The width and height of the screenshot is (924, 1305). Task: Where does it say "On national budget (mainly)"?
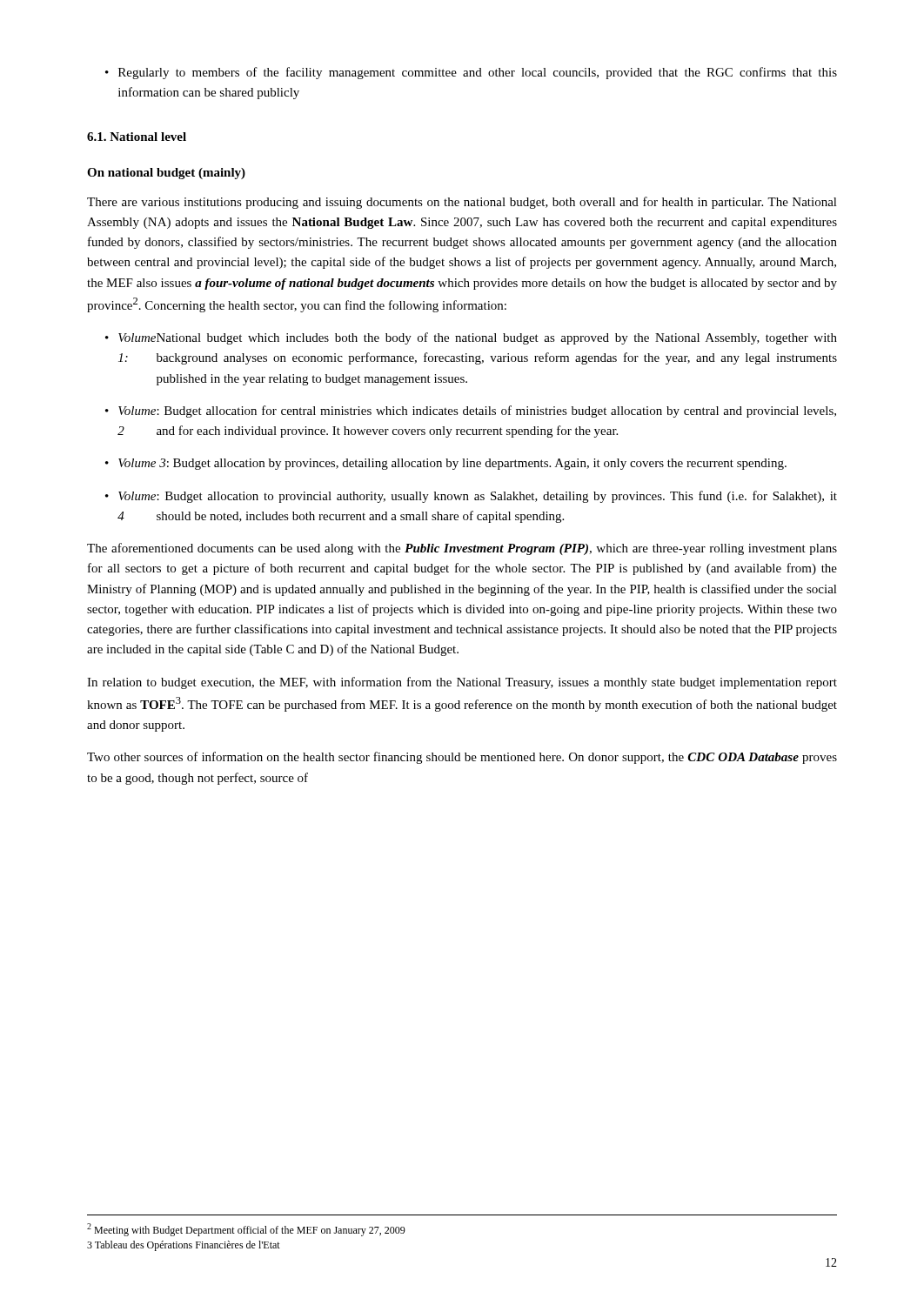click(166, 172)
